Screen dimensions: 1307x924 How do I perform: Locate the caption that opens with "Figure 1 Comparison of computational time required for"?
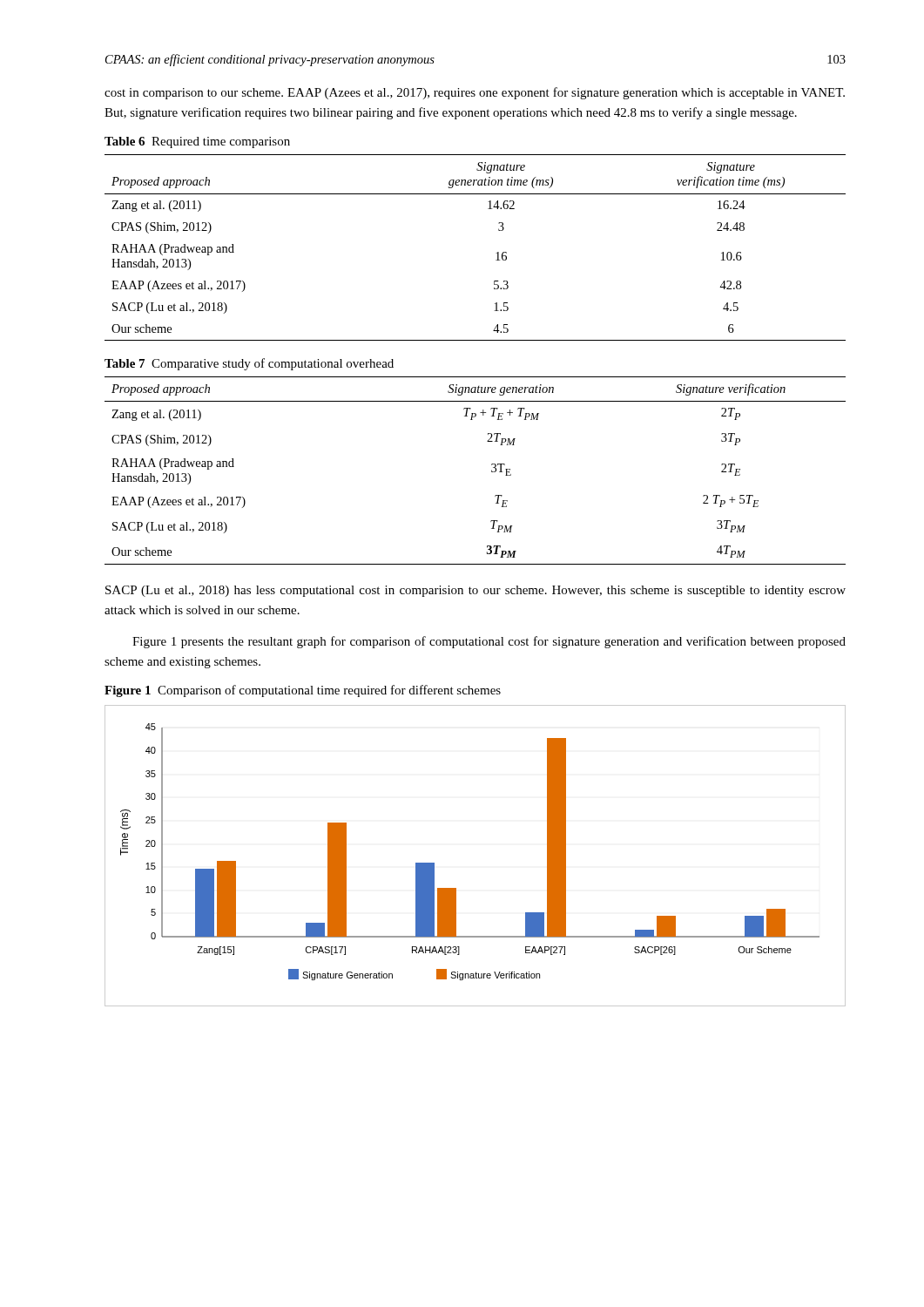(303, 690)
